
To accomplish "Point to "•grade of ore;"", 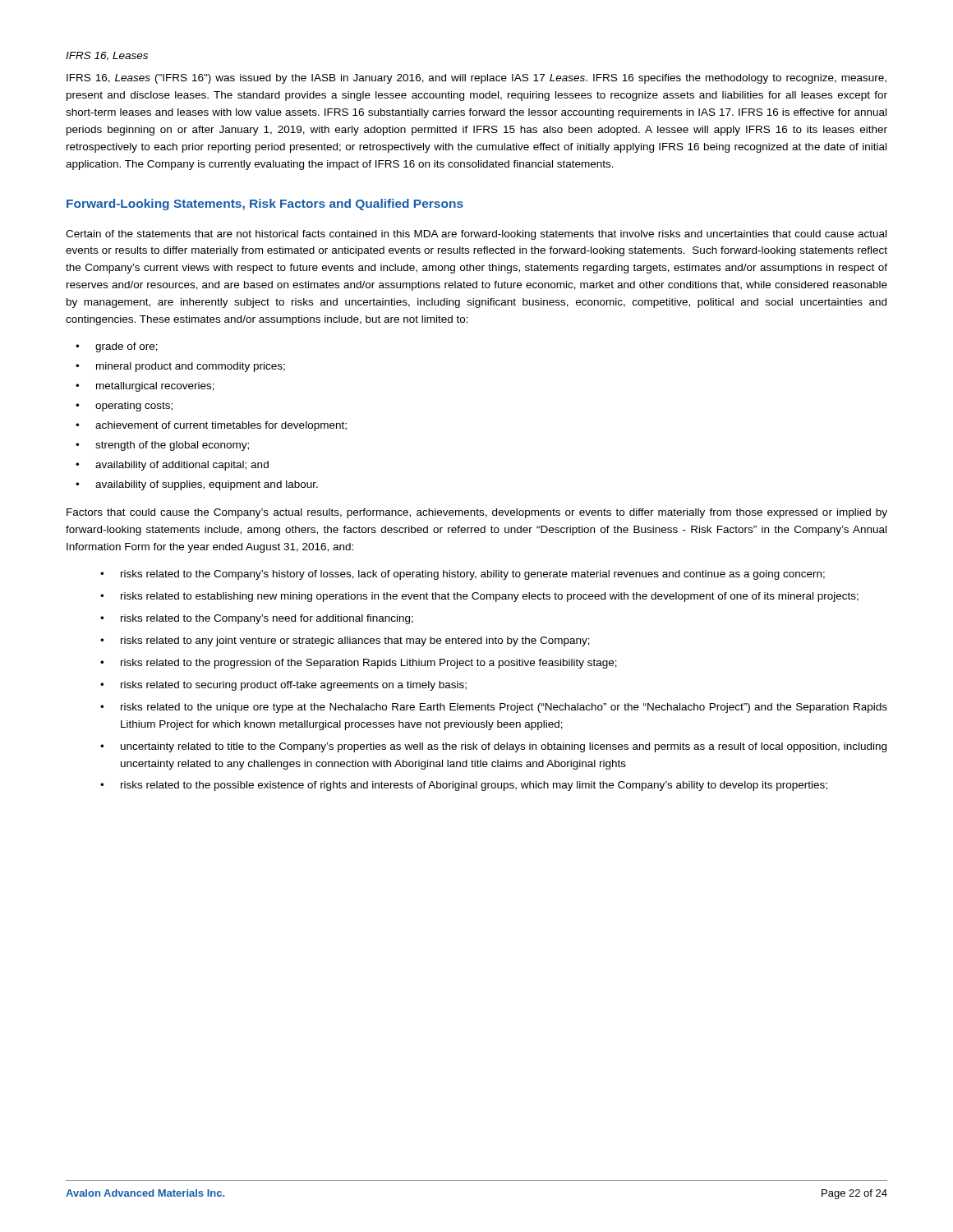I will pyautogui.click(x=117, y=347).
